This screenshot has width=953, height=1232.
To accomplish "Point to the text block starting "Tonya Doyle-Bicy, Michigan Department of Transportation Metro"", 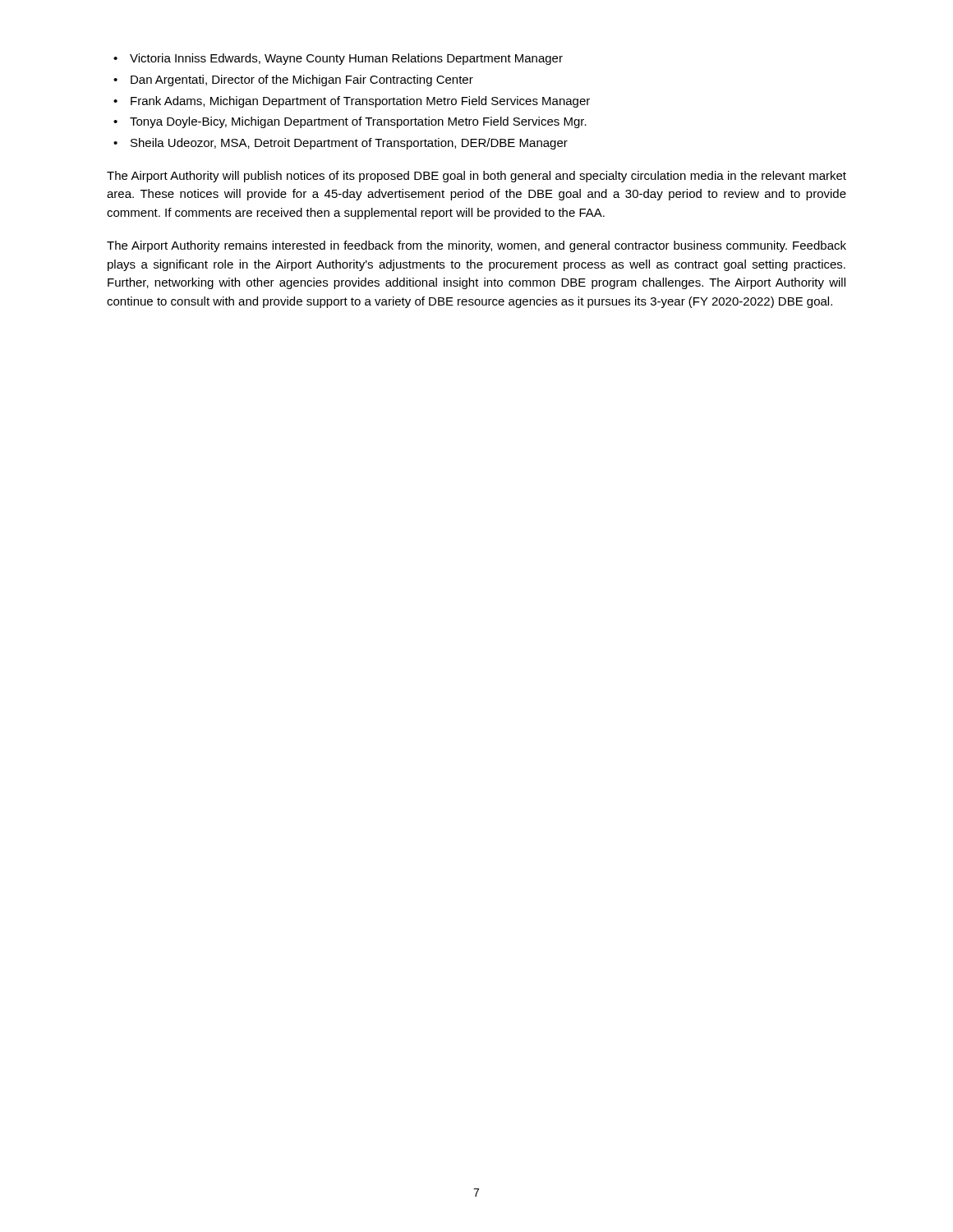I will click(476, 122).
